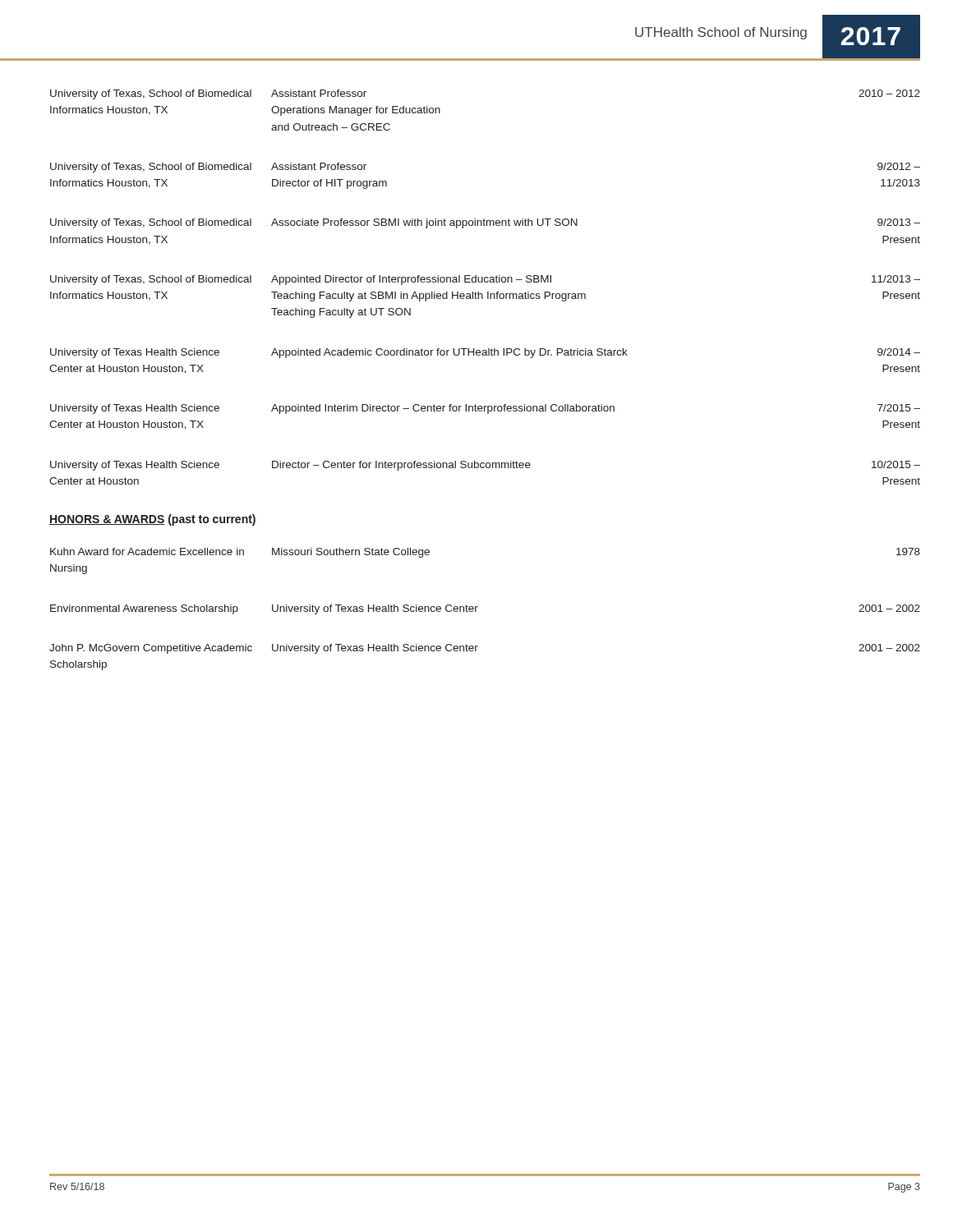Navigate to the text starting "Kuhn Award for Academic Excellence in Nursing Missouri"
Image resolution: width=953 pixels, height=1232 pixels.
click(x=151, y=552)
